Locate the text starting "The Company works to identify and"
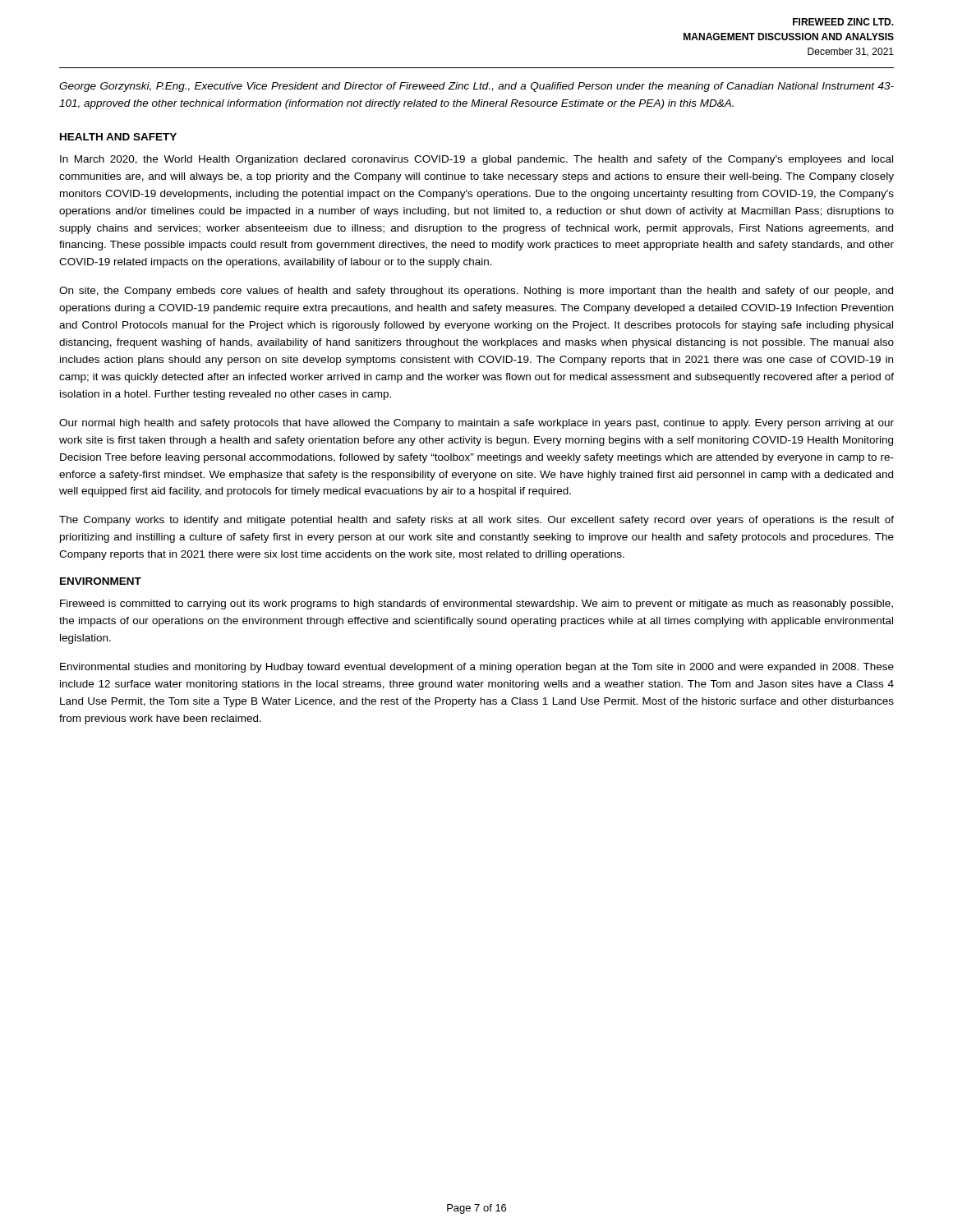This screenshot has height=1232, width=953. pos(476,537)
